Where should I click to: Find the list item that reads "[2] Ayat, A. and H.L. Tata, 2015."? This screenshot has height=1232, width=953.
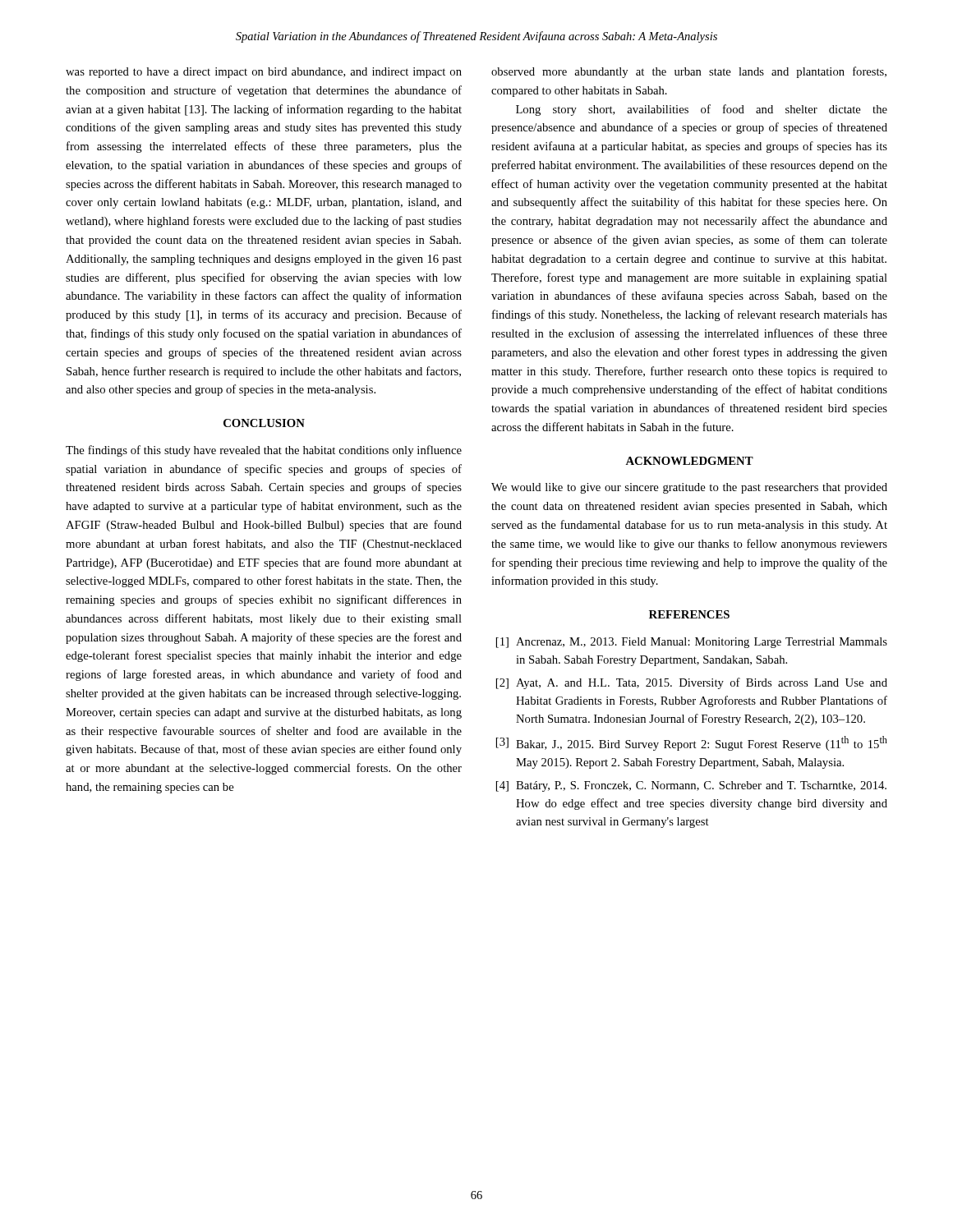tap(689, 701)
